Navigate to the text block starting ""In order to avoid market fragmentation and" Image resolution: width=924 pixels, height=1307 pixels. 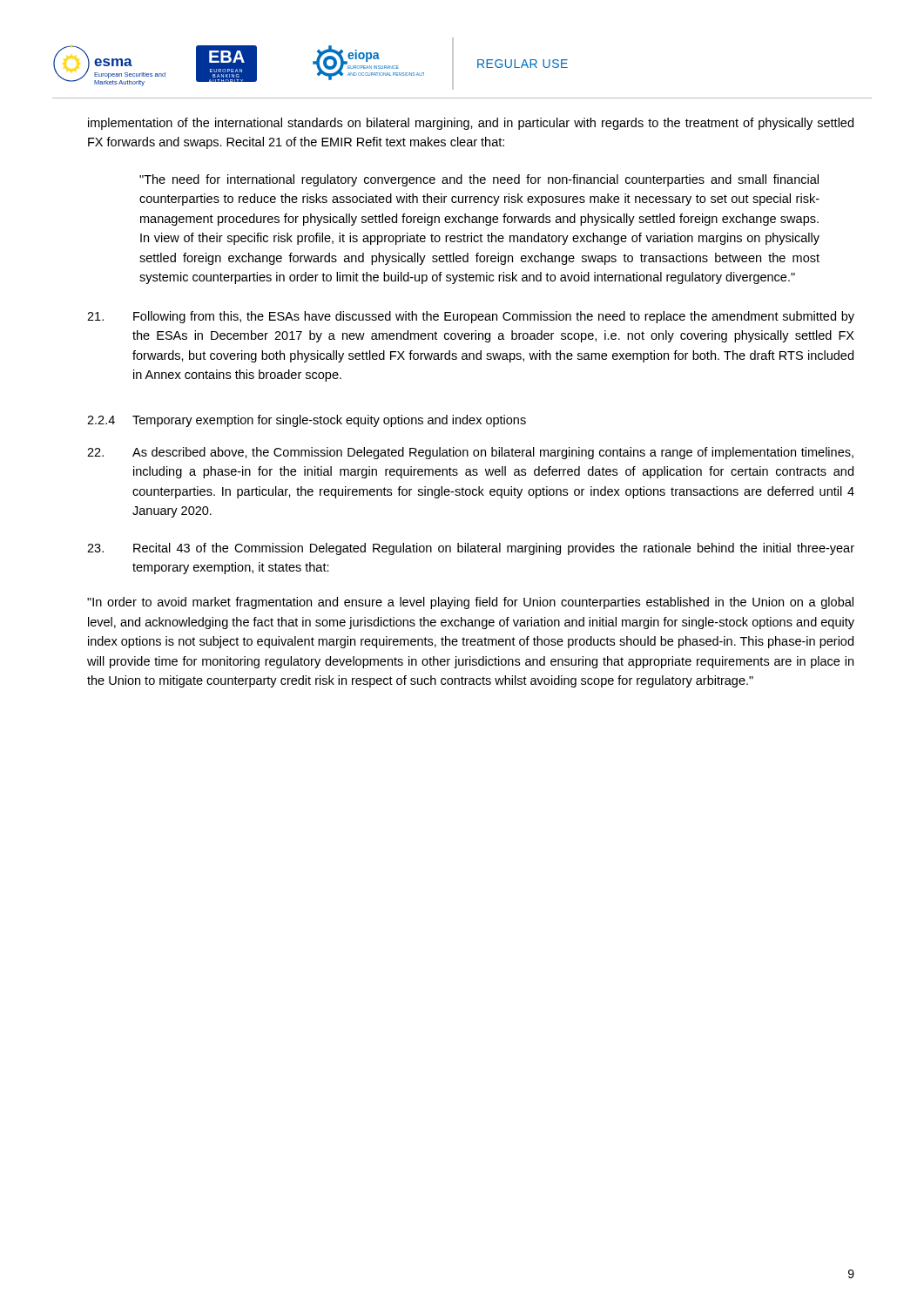point(471,642)
